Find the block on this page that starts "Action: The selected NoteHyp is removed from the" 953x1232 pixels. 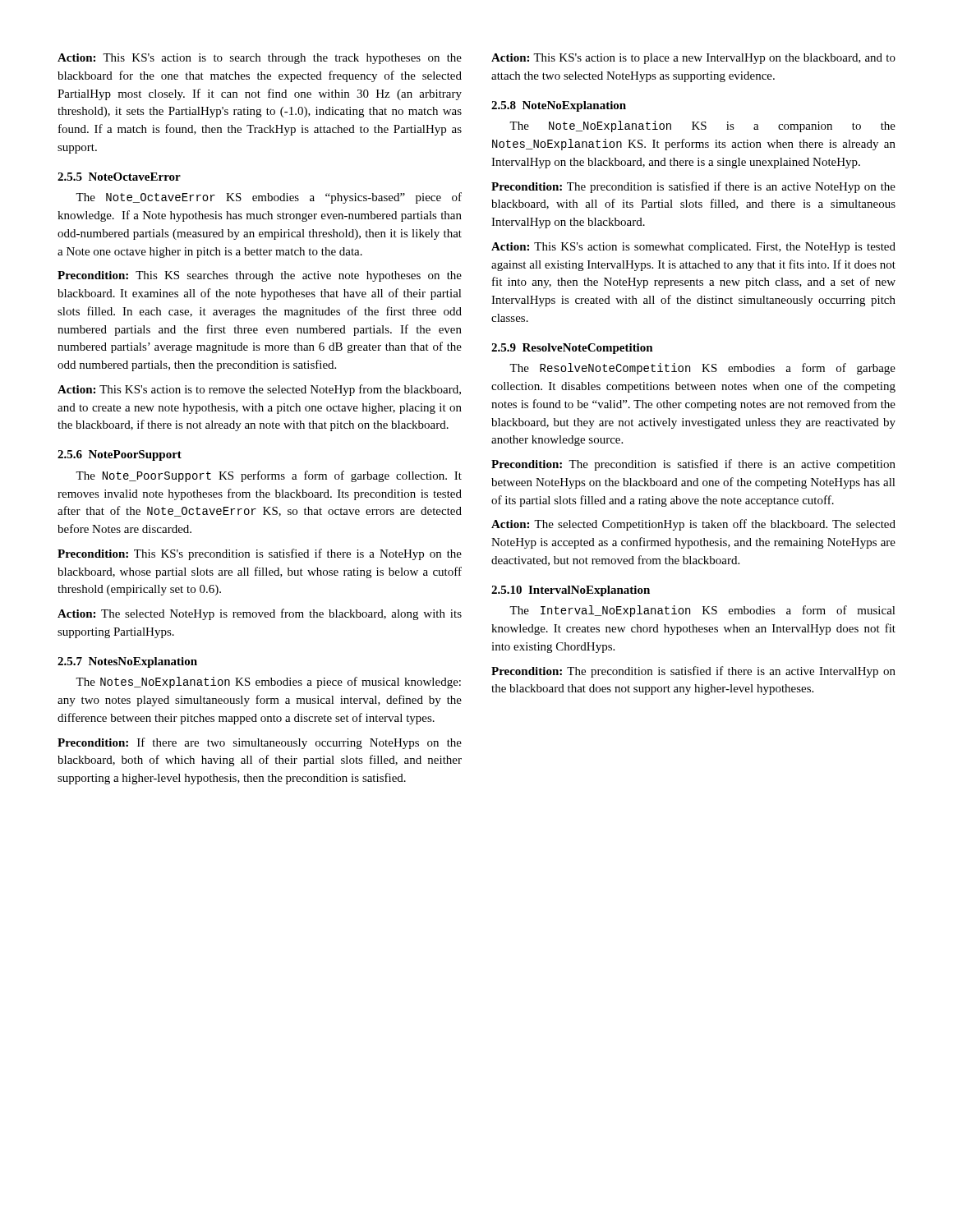point(260,623)
